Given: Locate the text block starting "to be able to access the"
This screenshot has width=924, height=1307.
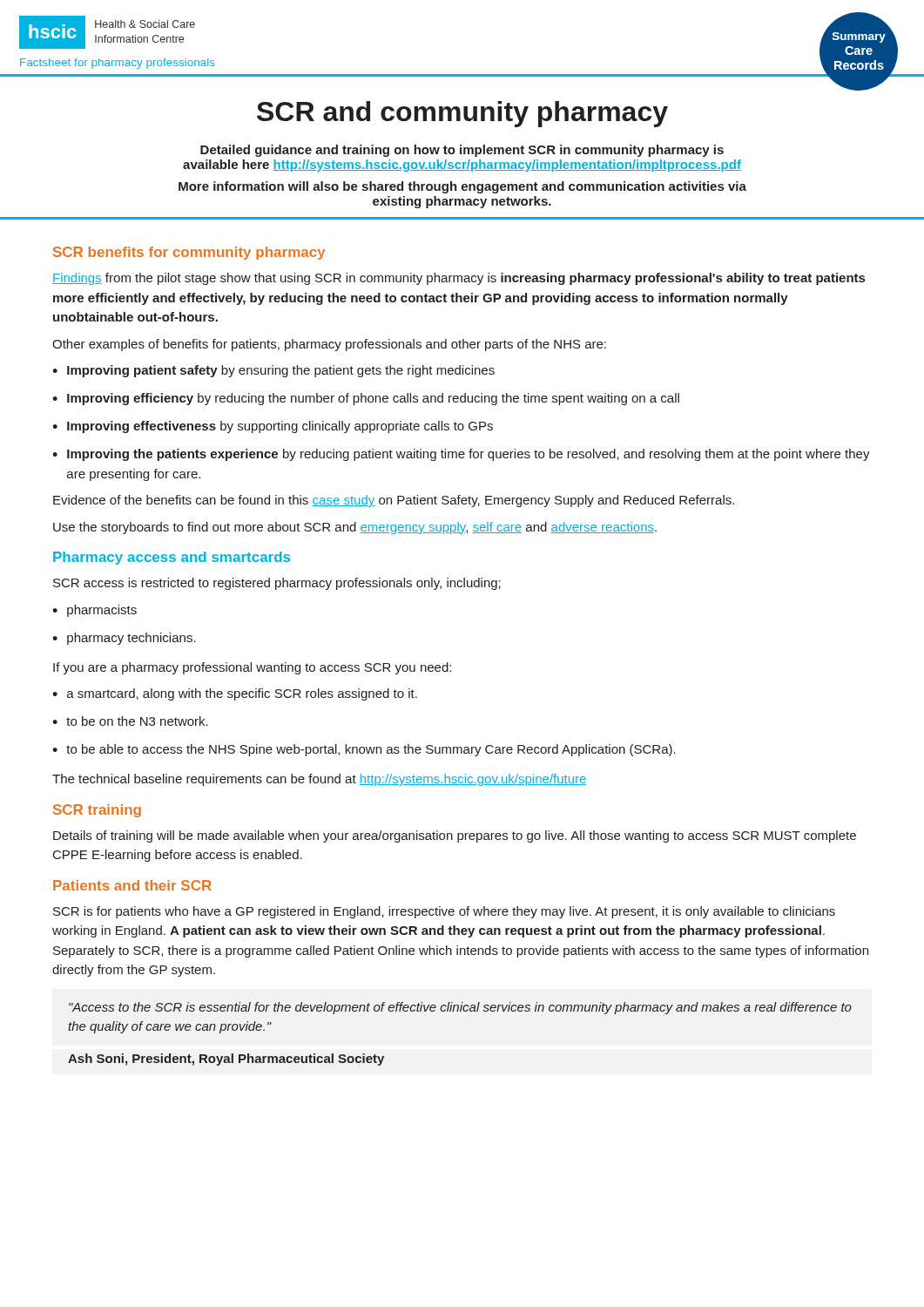Looking at the screenshot, I should click(x=371, y=750).
